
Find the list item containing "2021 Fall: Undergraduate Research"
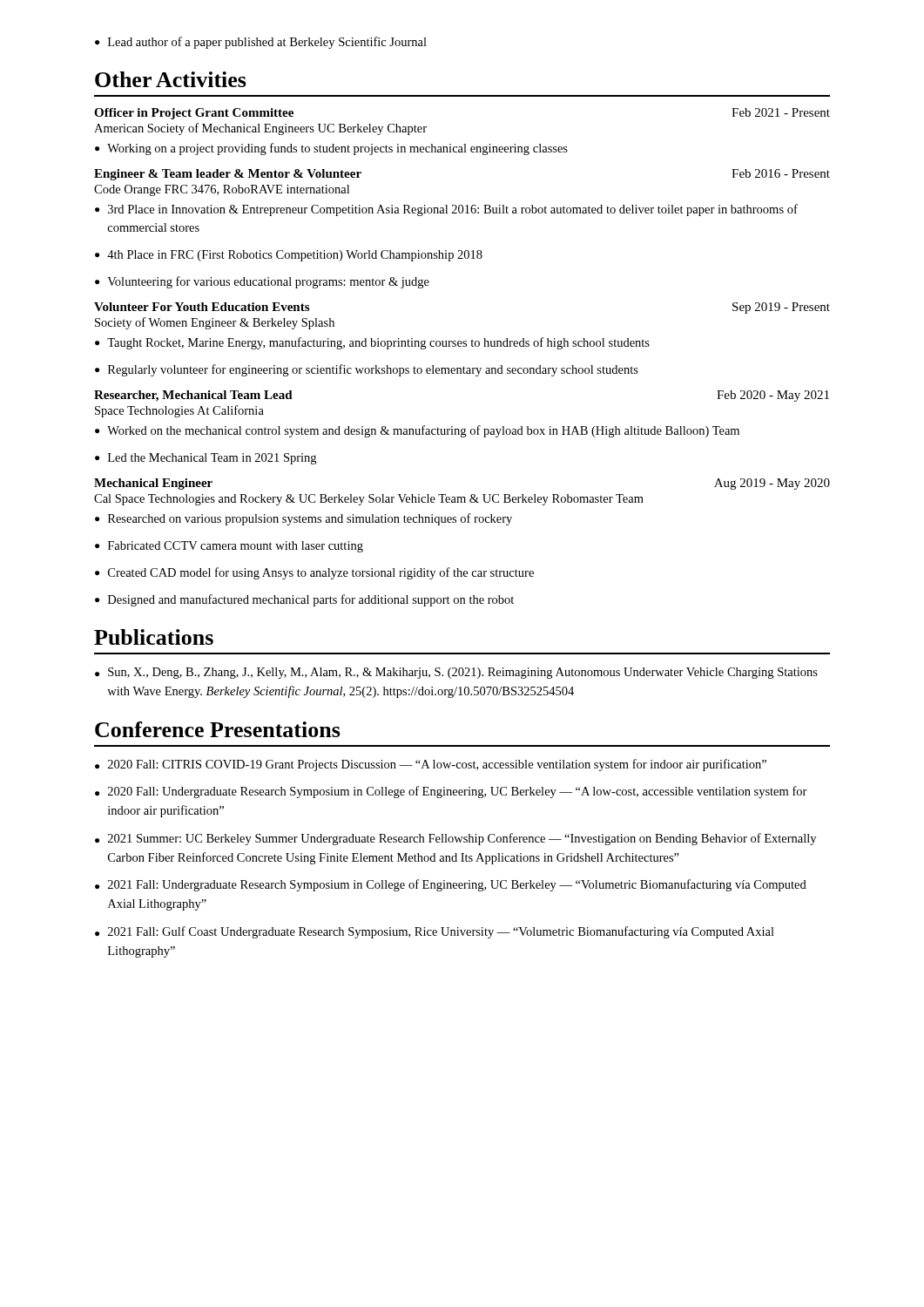click(x=462, y=895)
